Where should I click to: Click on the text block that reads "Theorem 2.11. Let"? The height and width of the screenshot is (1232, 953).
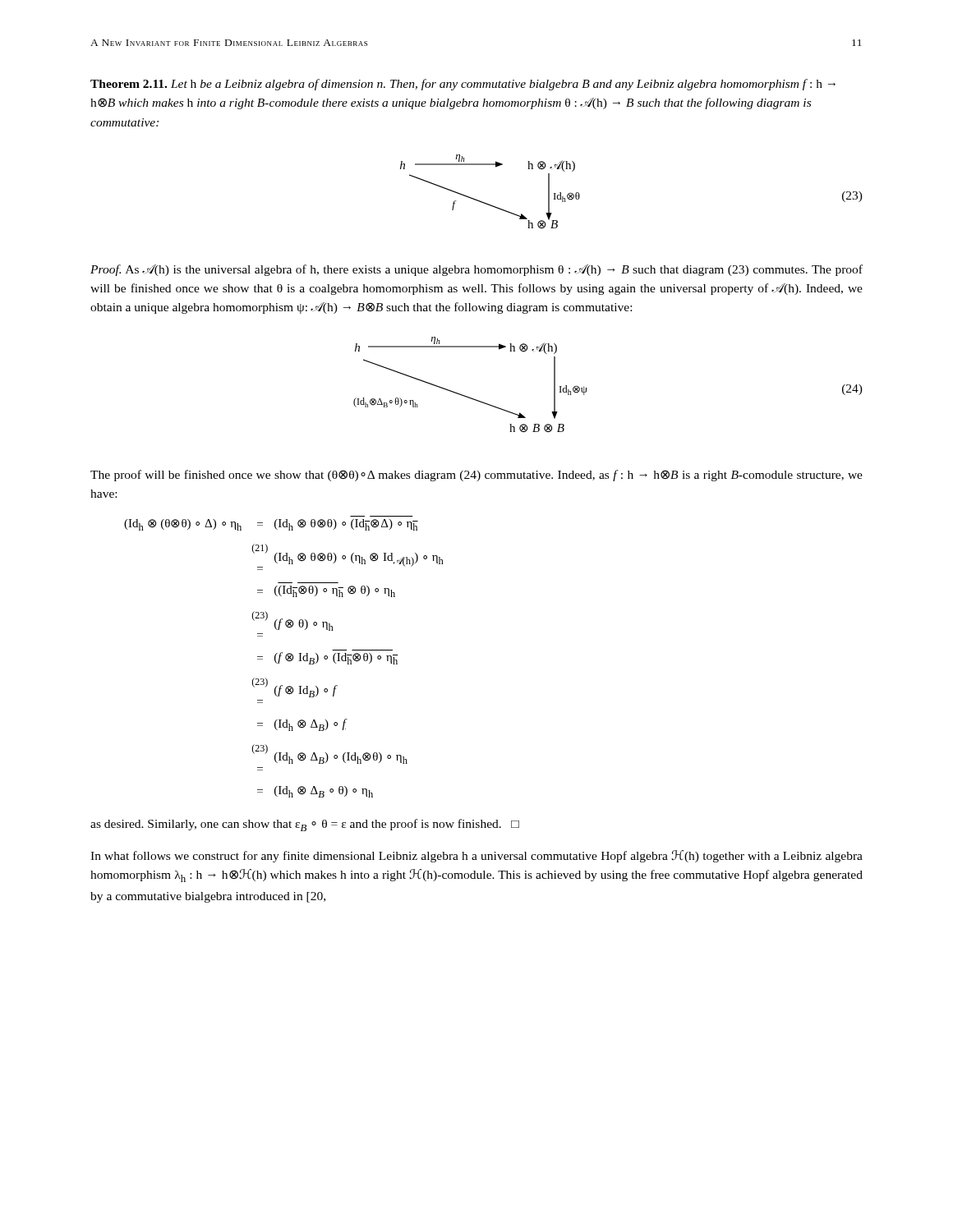click(x=464, y=102)
